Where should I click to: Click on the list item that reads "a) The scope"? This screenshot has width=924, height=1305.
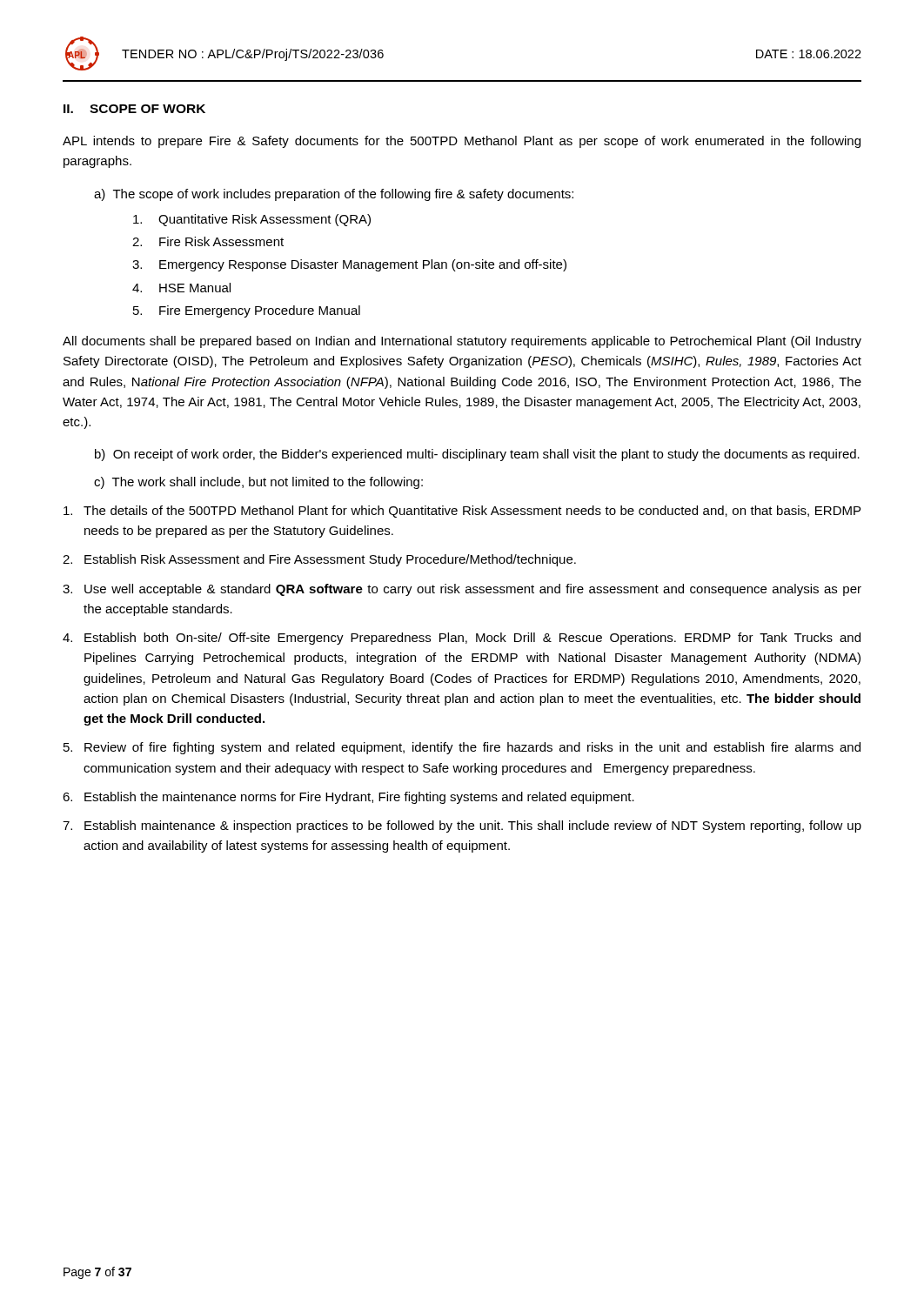point(334,193)
